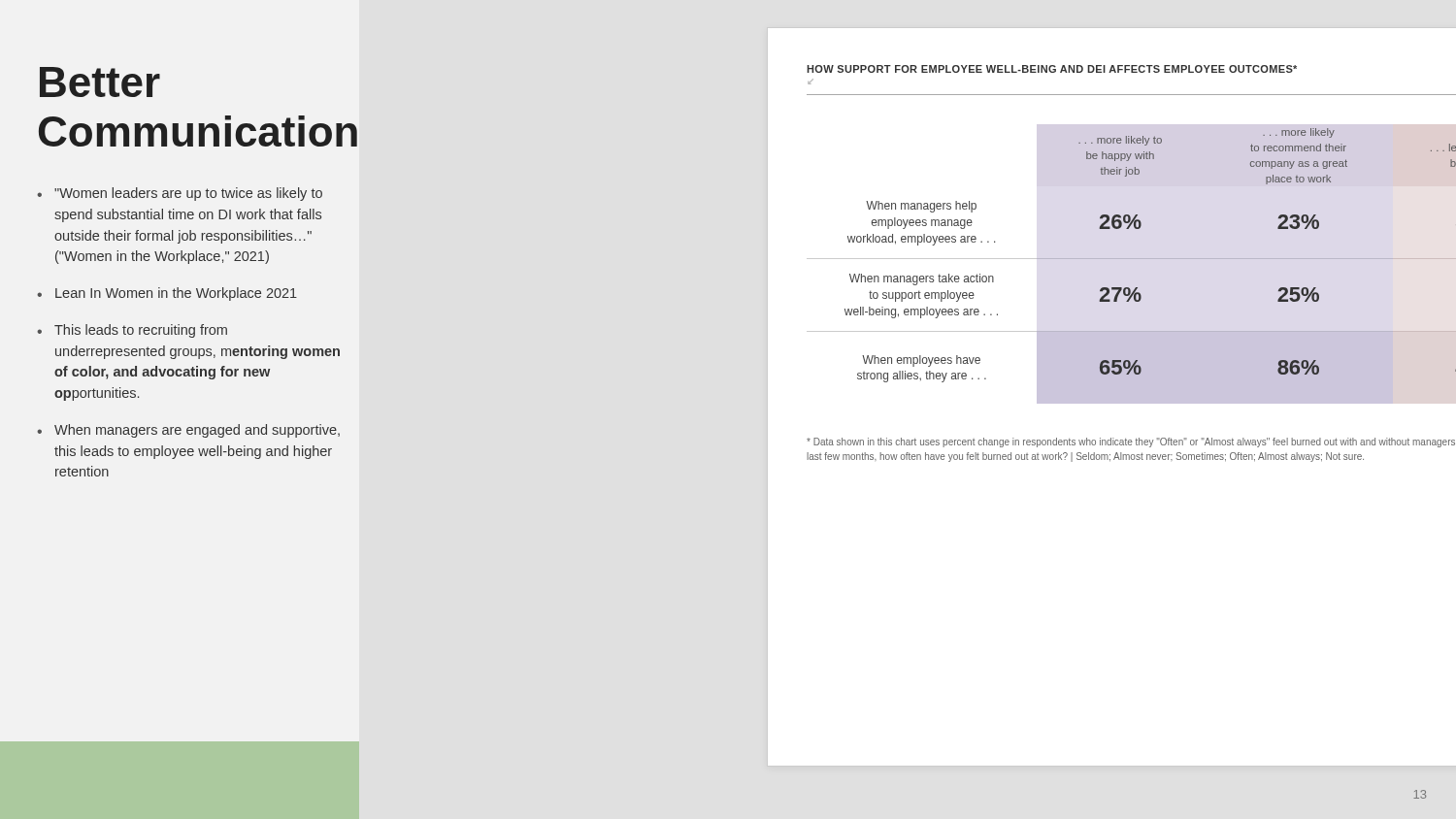Image resolution: width=1456 pixels, height=819 pixels.
Task: Locate the list item containing "This leads to"
Action: 198,362
